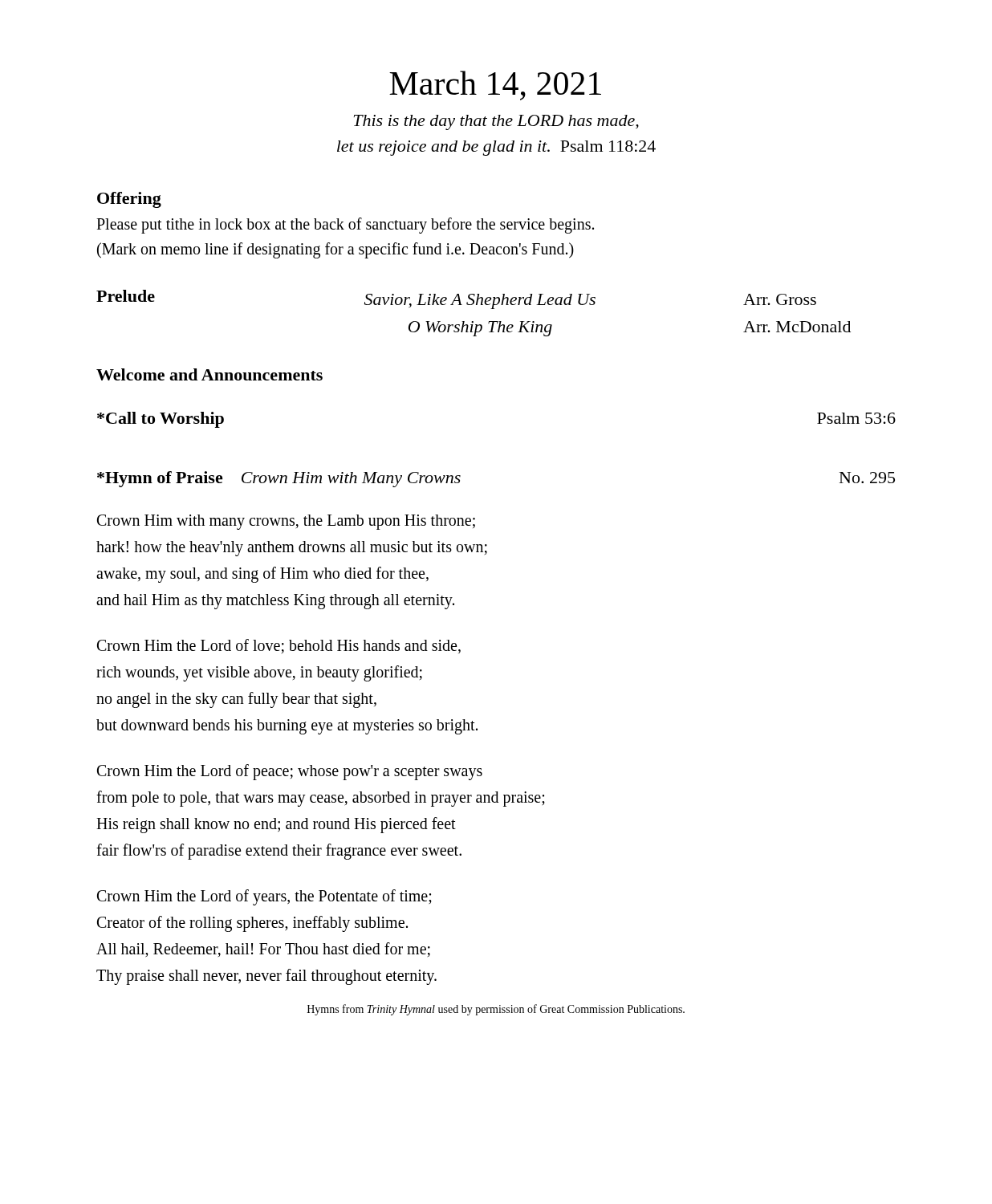This screenshot has width=992, height=1204.
Task: Point to the passage starting "Crown Him the Lord of years,"
Action: [x=267, y=935]
